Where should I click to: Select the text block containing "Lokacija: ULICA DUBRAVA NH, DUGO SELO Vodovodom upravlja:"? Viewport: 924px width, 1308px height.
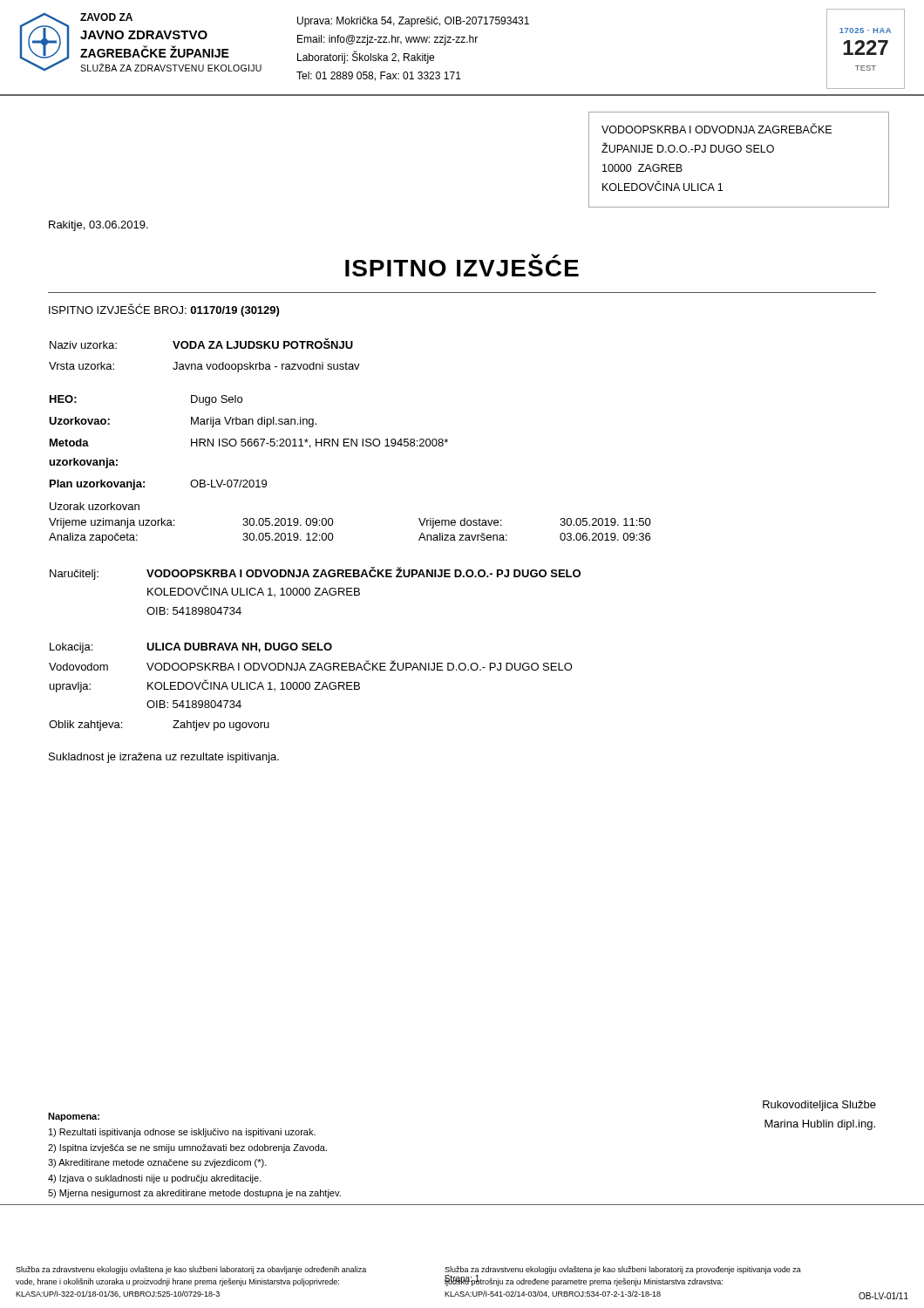pyautogui.click(x=311, y=676)
